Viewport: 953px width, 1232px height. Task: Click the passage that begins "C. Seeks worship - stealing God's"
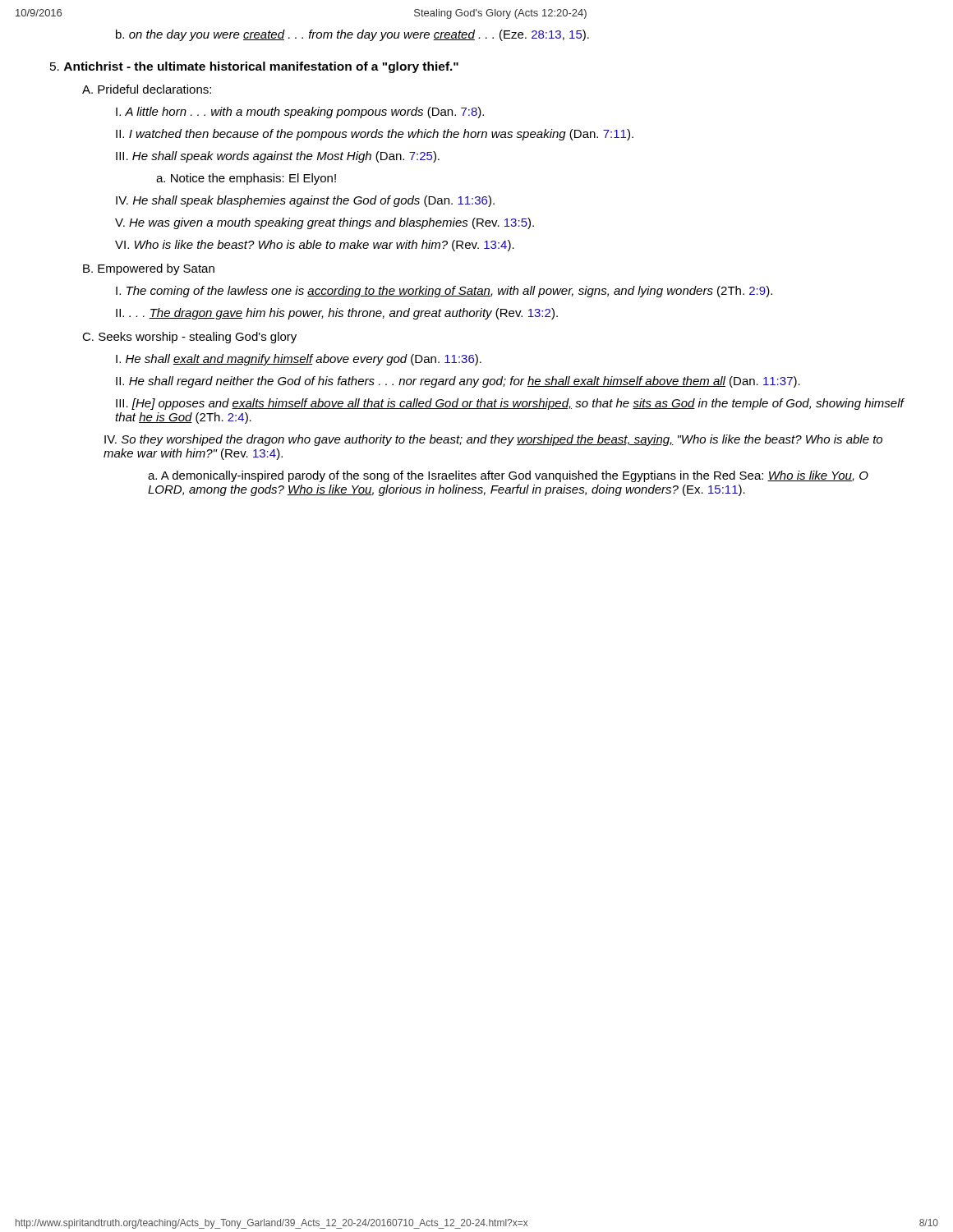tap(190, 336)
